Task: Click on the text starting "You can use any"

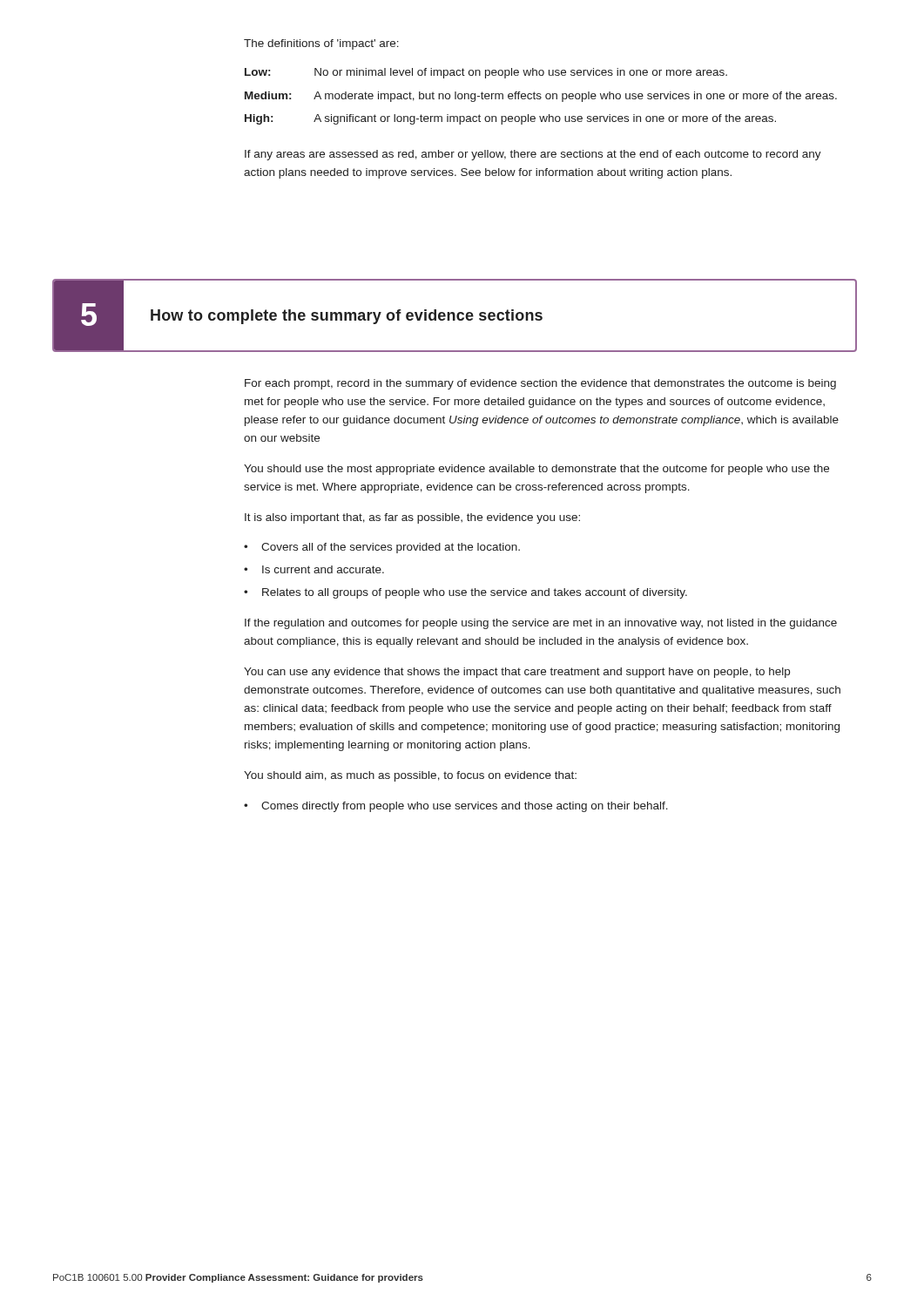Action: pos(542,708)
